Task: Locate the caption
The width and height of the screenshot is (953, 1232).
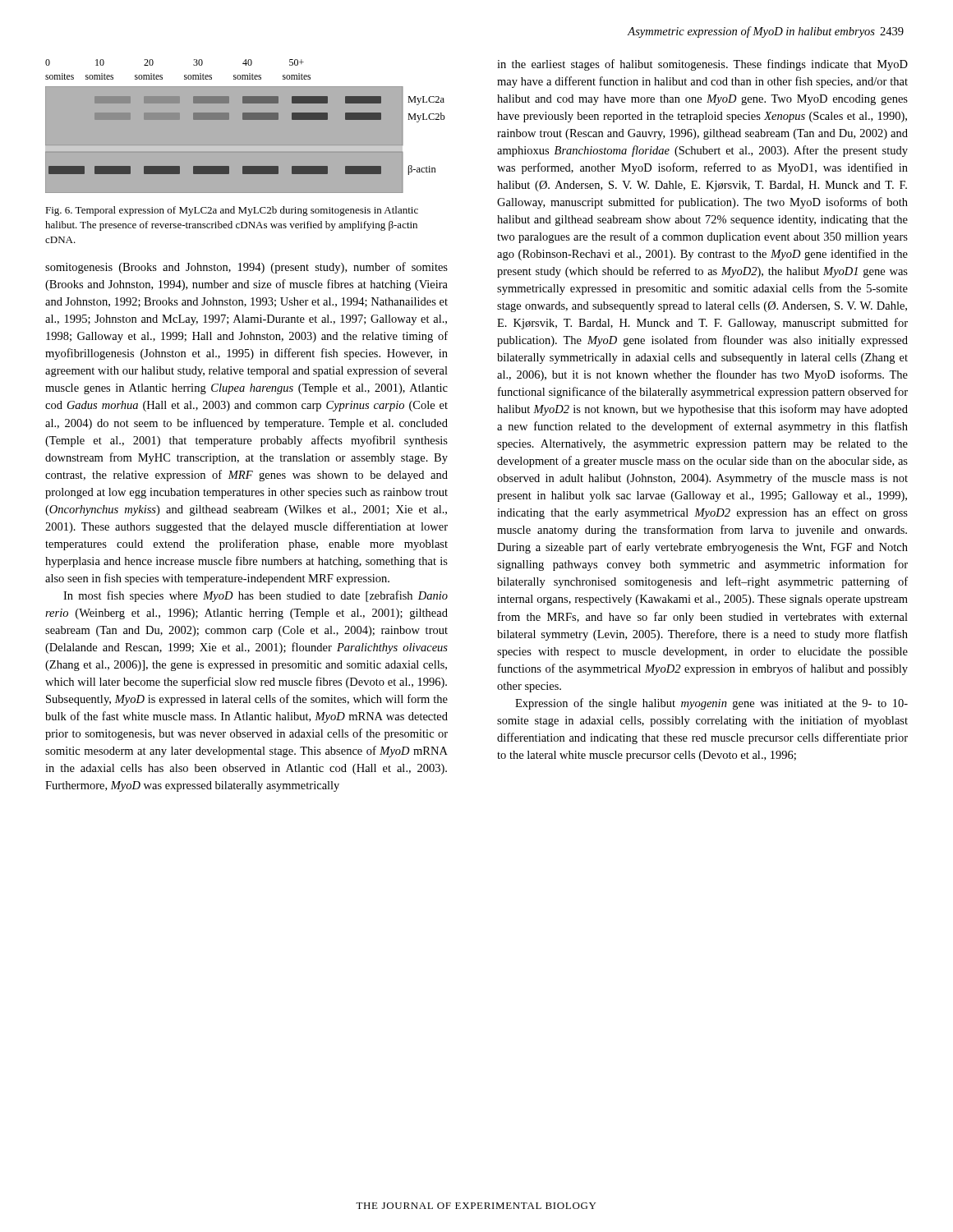Action: [232, 225]
